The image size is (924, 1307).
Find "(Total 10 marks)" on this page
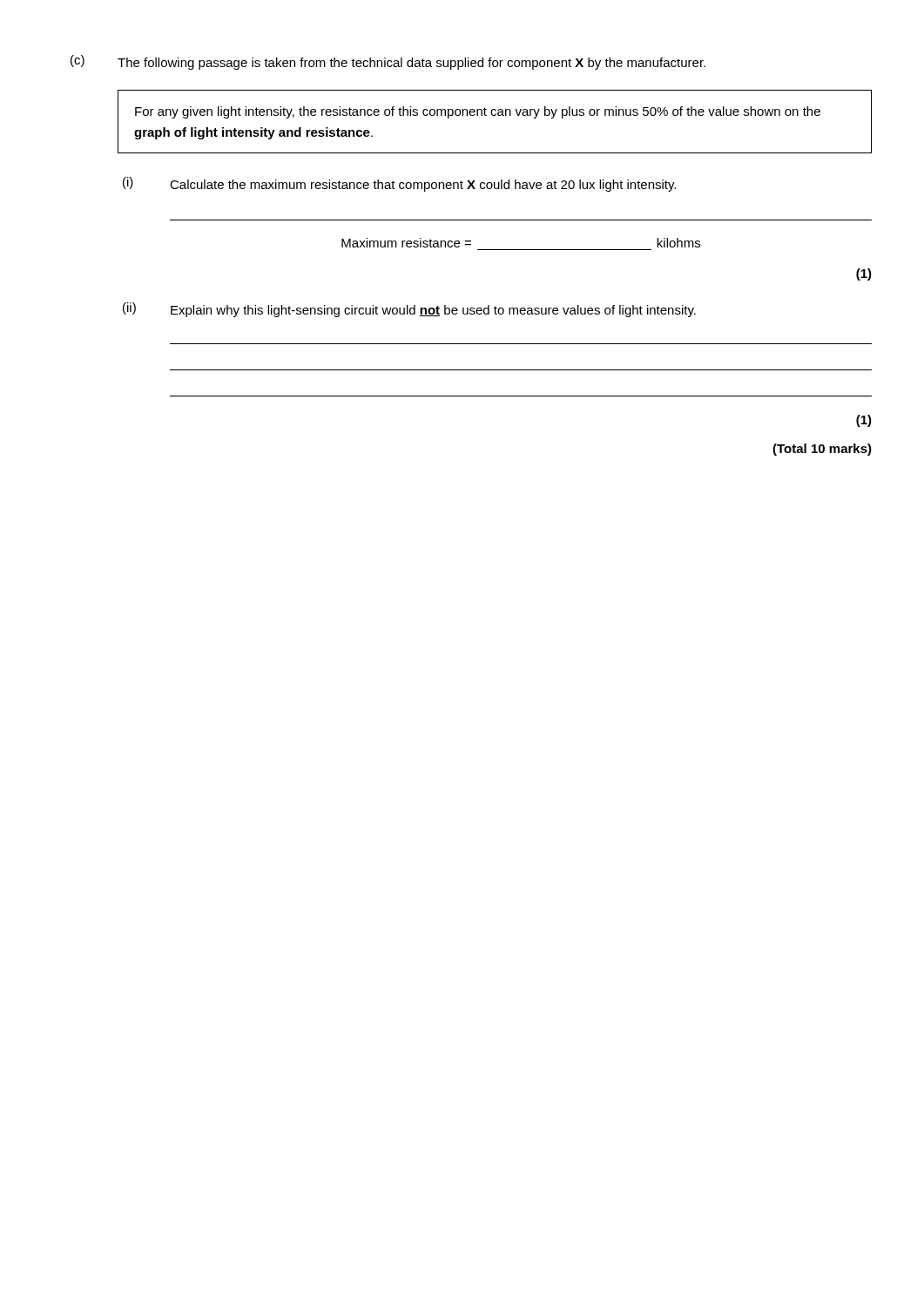click(x=822, y=448)
